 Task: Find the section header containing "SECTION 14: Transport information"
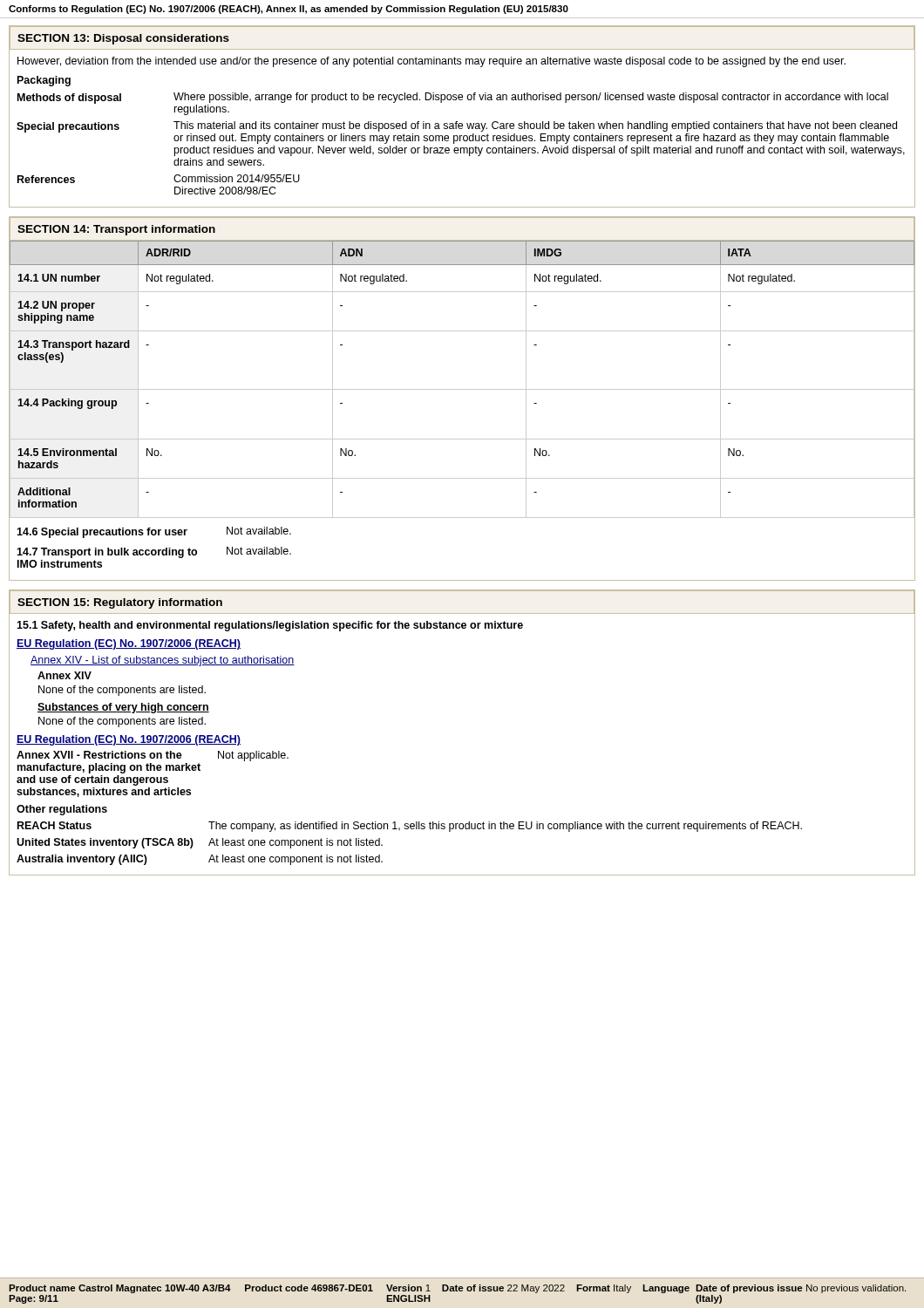[x=117, y=229]
